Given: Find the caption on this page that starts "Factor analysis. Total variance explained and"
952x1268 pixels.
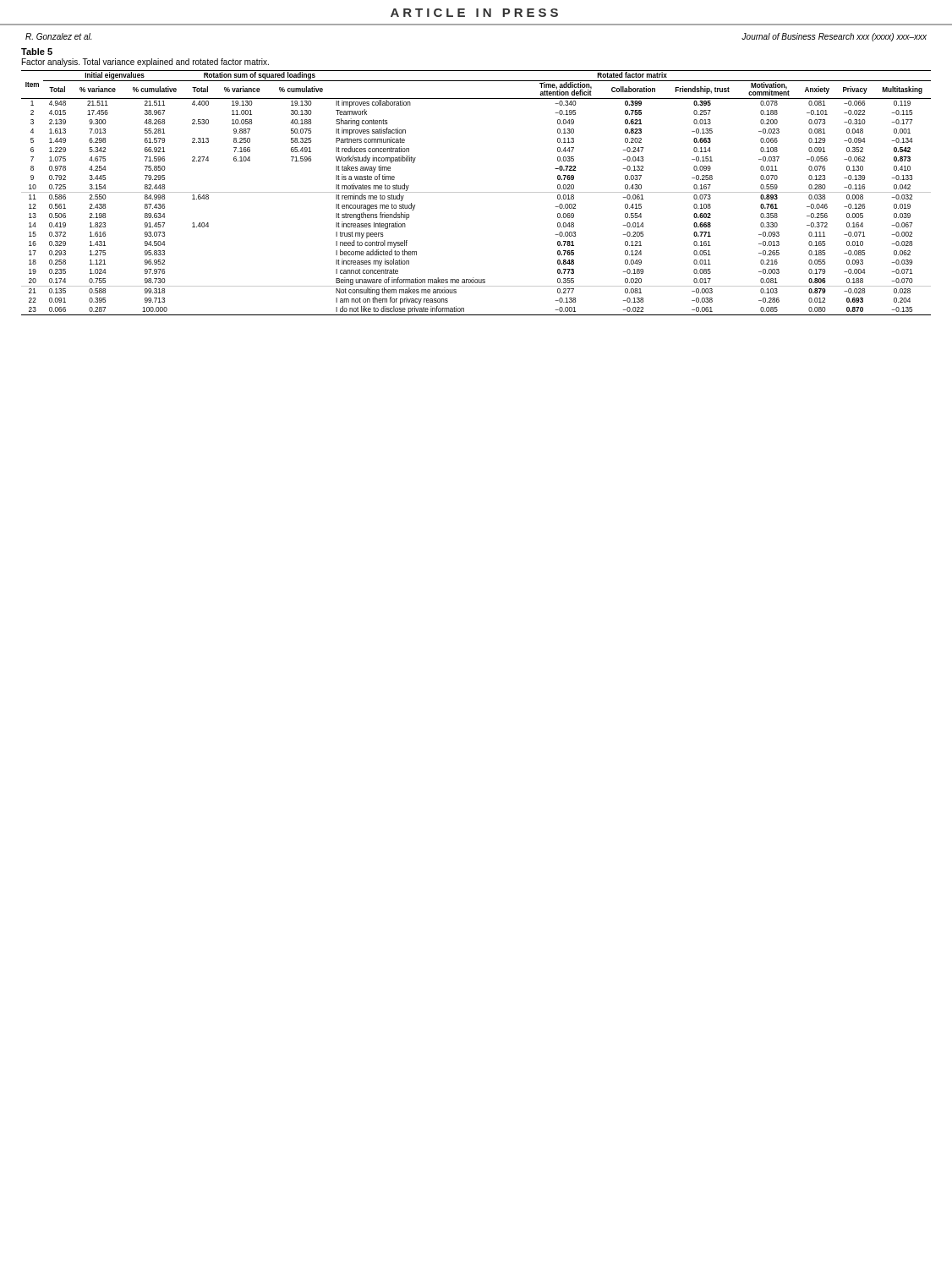Looking at the screenshot, I should 145,62.
